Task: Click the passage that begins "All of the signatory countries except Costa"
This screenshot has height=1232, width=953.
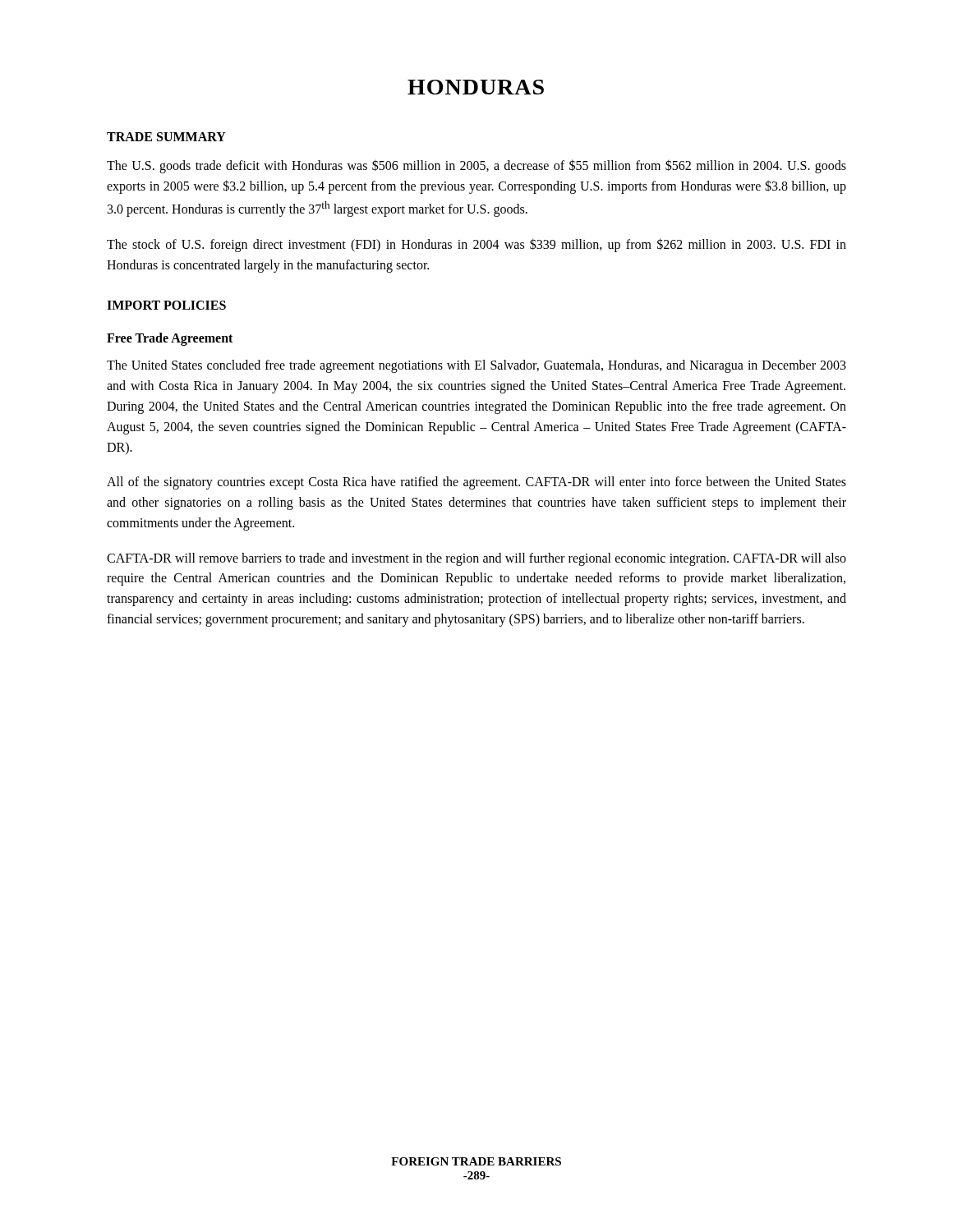Action: point(476,502)
